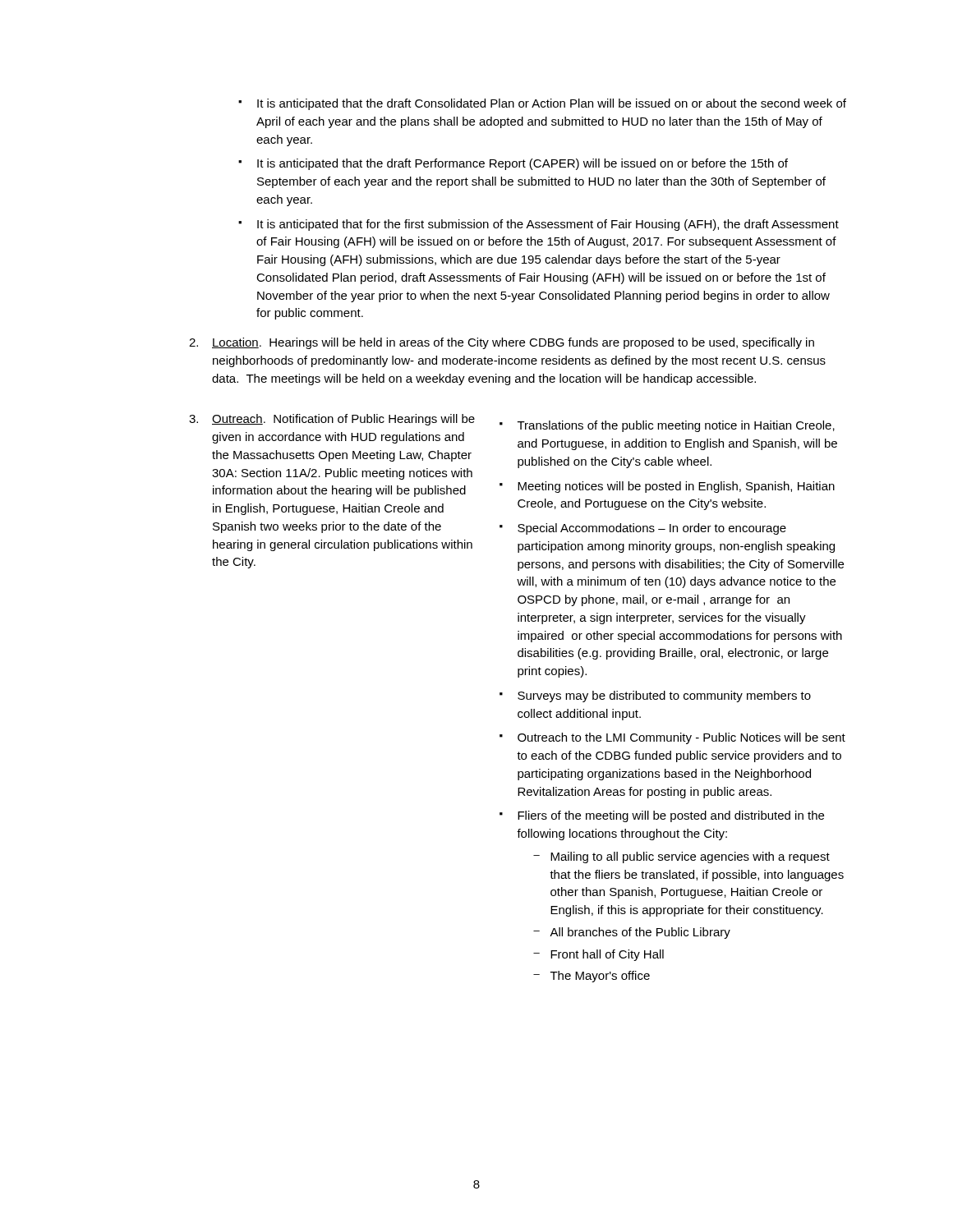Locate the passage starting "Outreach to the LMI Community - Public Notices"
The image size is (953, 1232).
pos(673,764)
